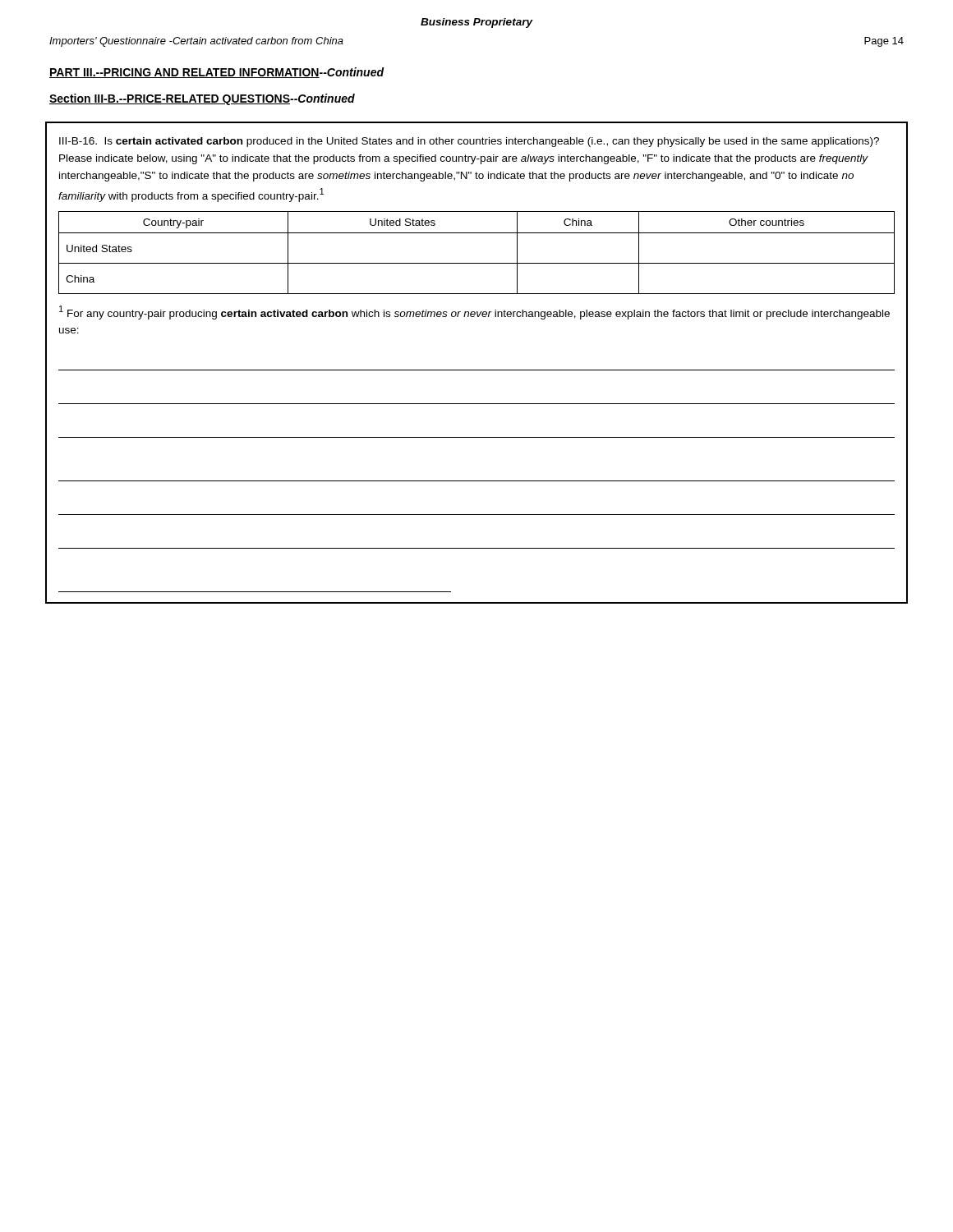
Task: Find the section header with the text "PART III.--PRICING AND RELATED INFORMATION--Continued"
Action: click(216, 72)
